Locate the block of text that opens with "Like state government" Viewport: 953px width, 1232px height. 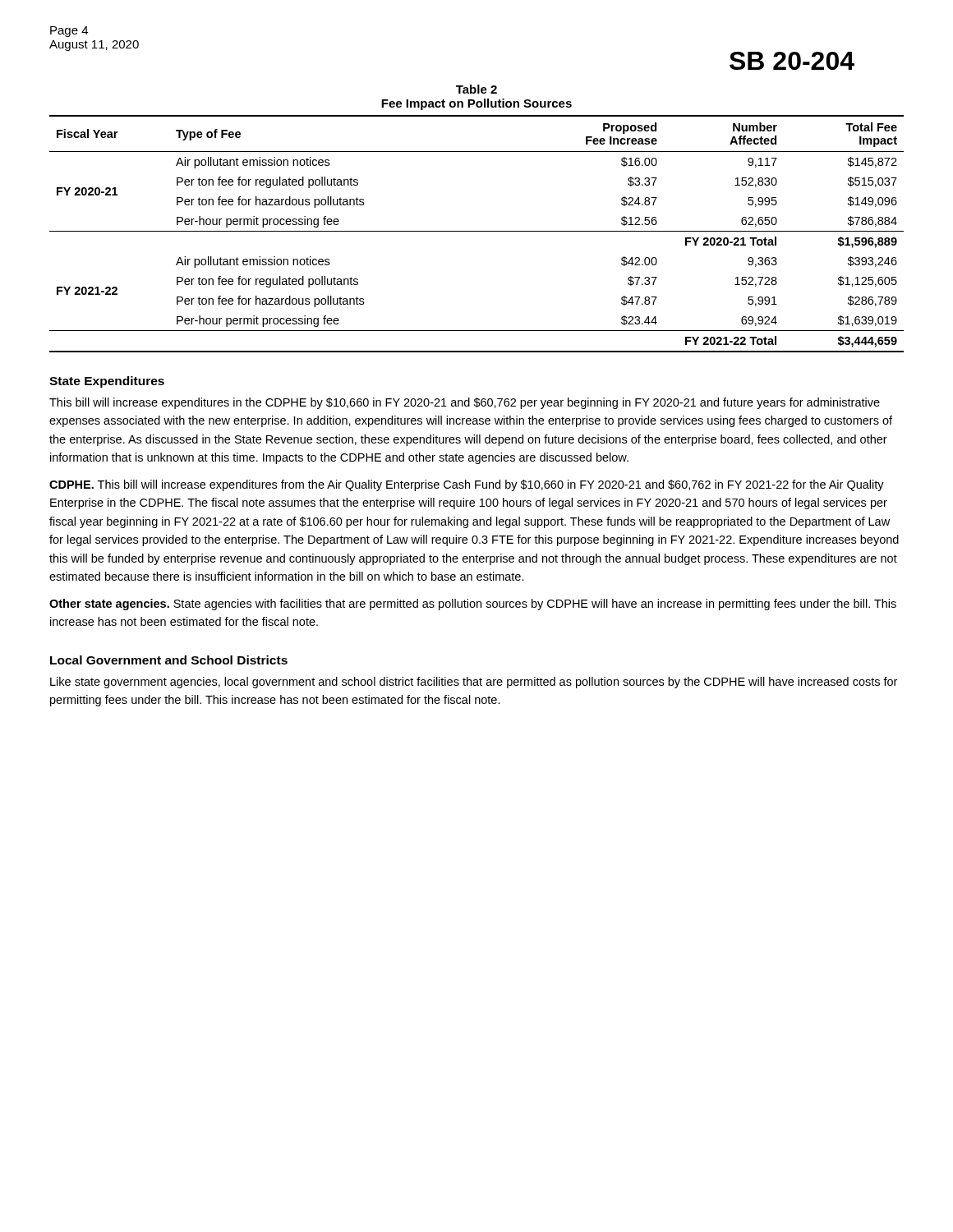473,691
